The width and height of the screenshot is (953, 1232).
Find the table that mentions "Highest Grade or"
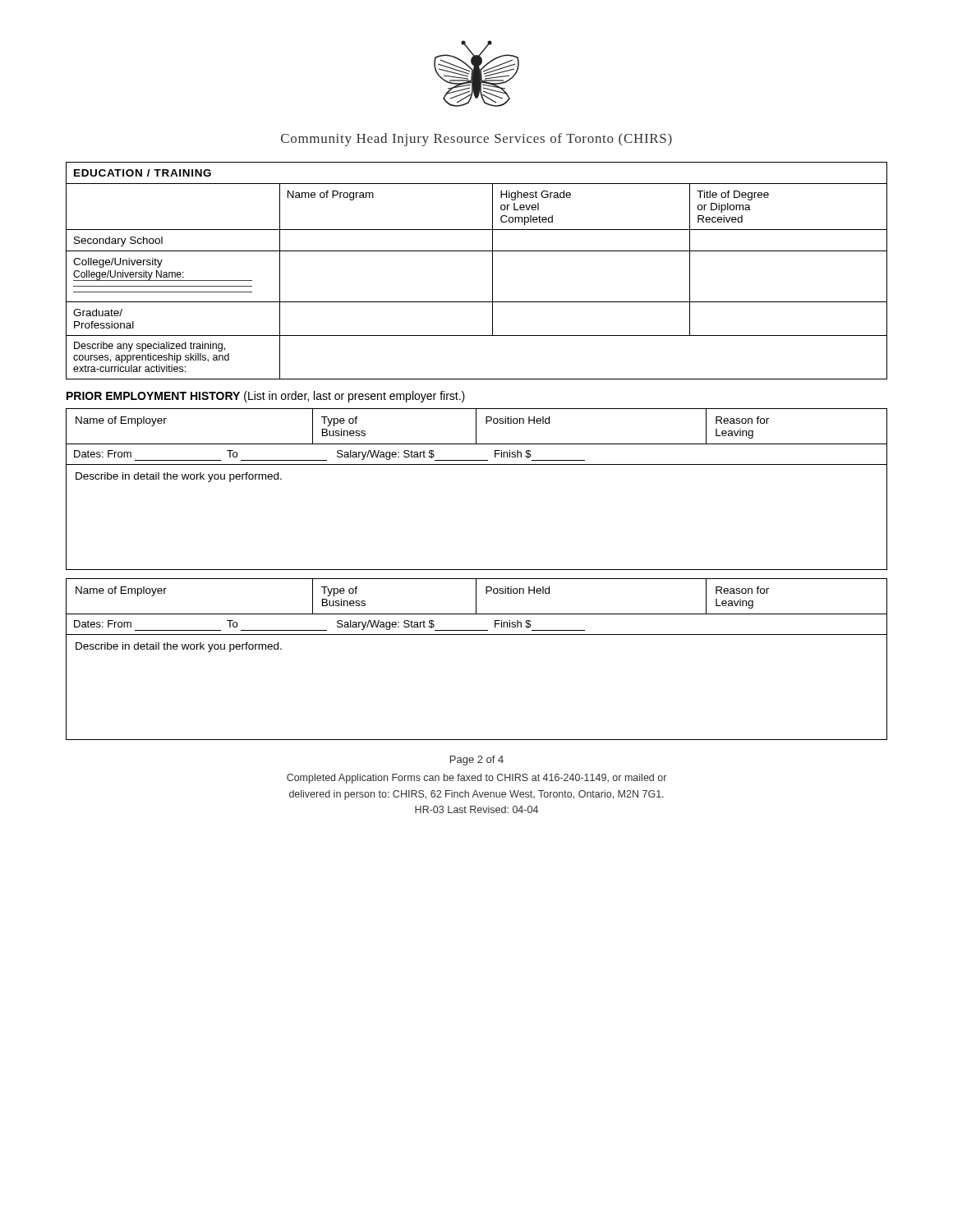click(x=476, y=271)
